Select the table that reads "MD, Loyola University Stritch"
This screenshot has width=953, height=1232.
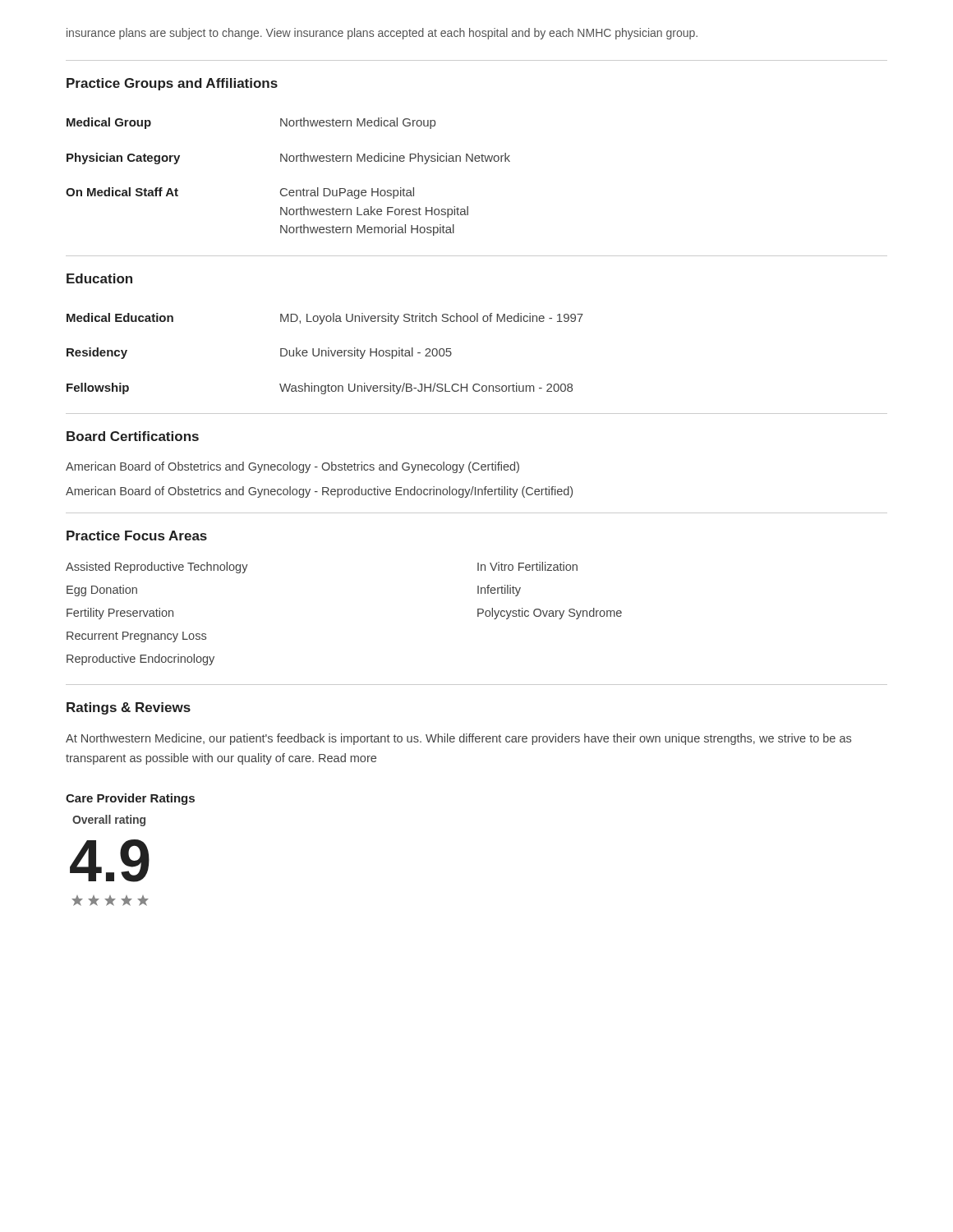[476, 353]
